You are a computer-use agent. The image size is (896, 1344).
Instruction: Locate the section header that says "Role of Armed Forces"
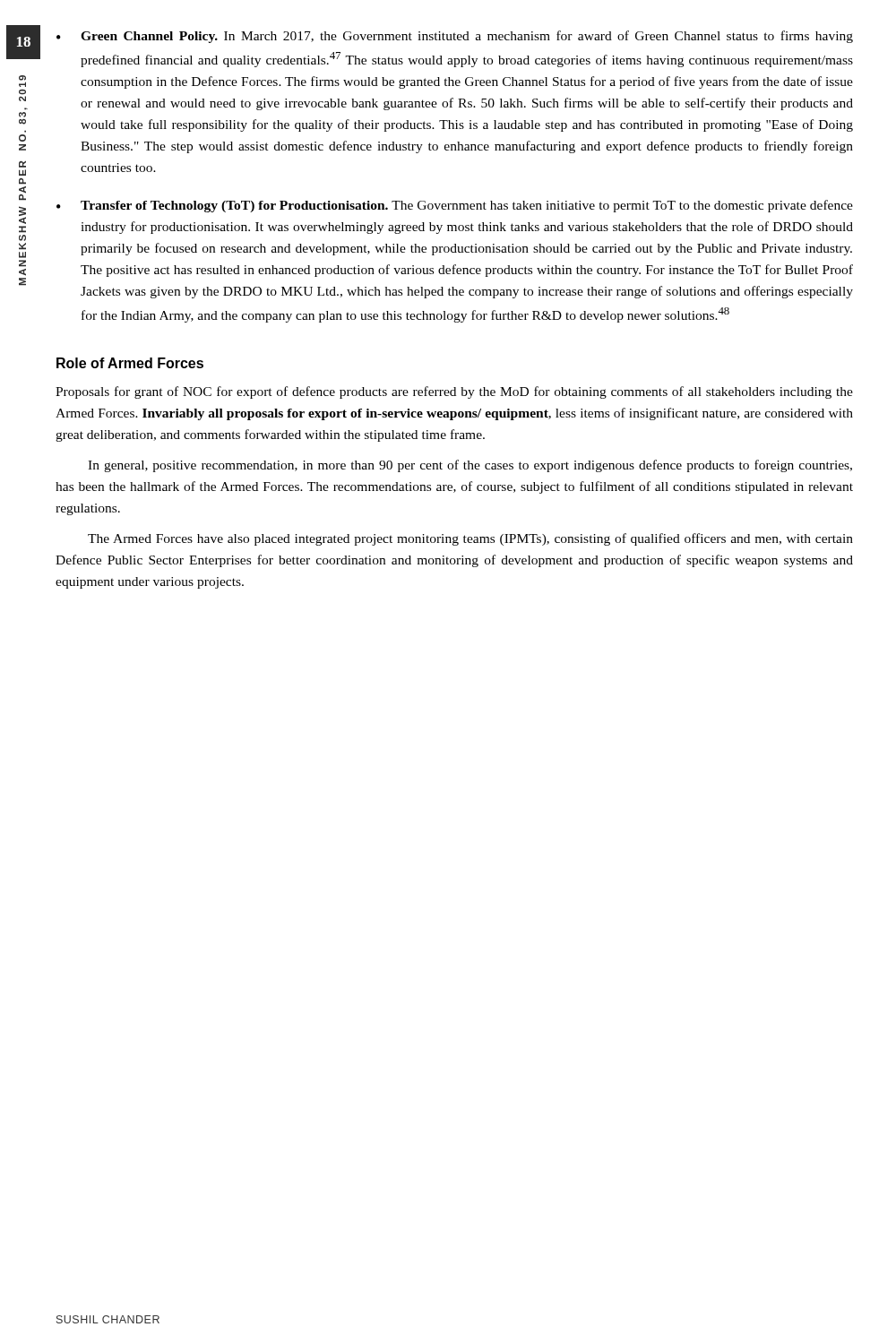click(x=130, y=363)
